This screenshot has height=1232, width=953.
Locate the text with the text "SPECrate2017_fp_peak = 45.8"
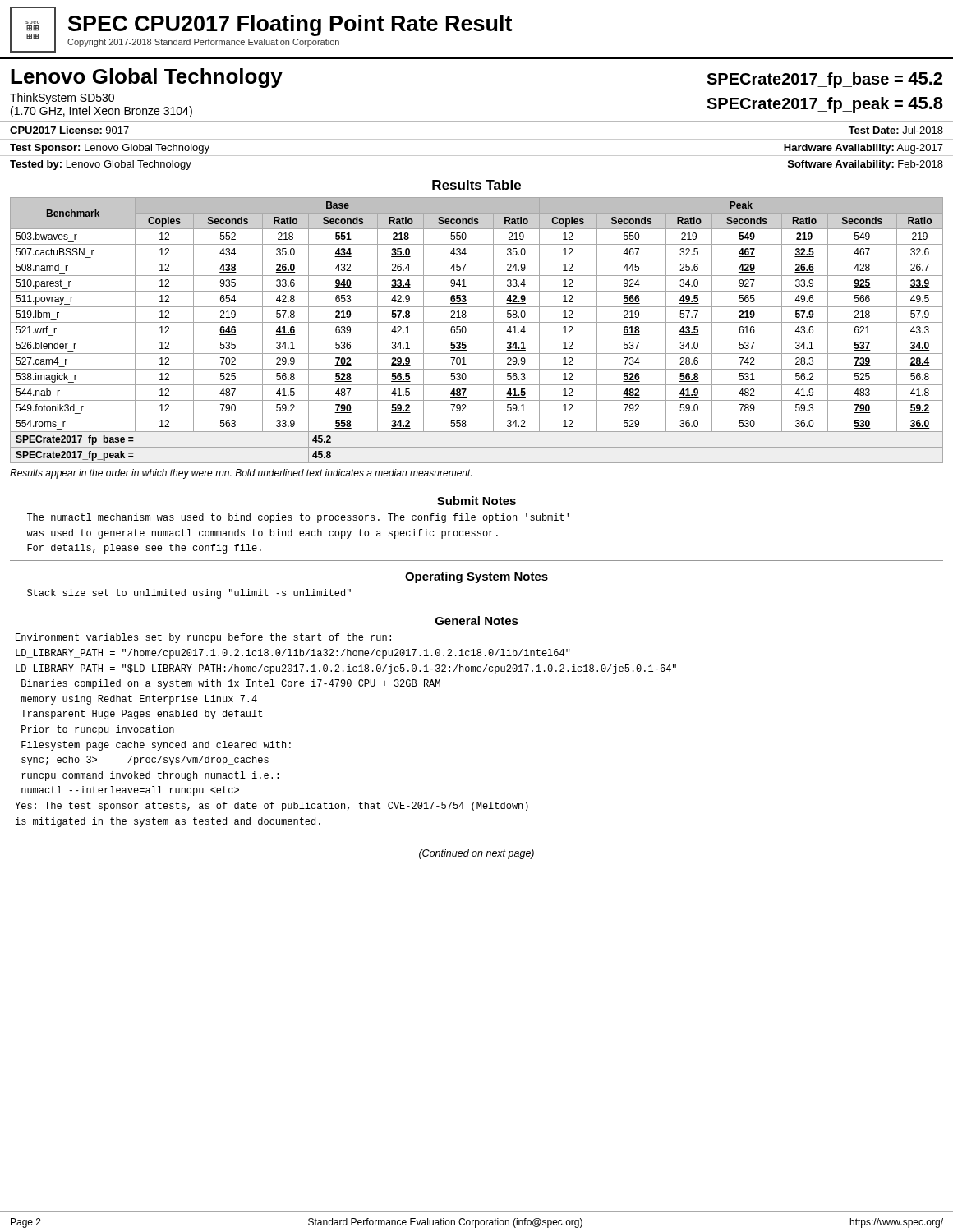[x=825, y=103]
